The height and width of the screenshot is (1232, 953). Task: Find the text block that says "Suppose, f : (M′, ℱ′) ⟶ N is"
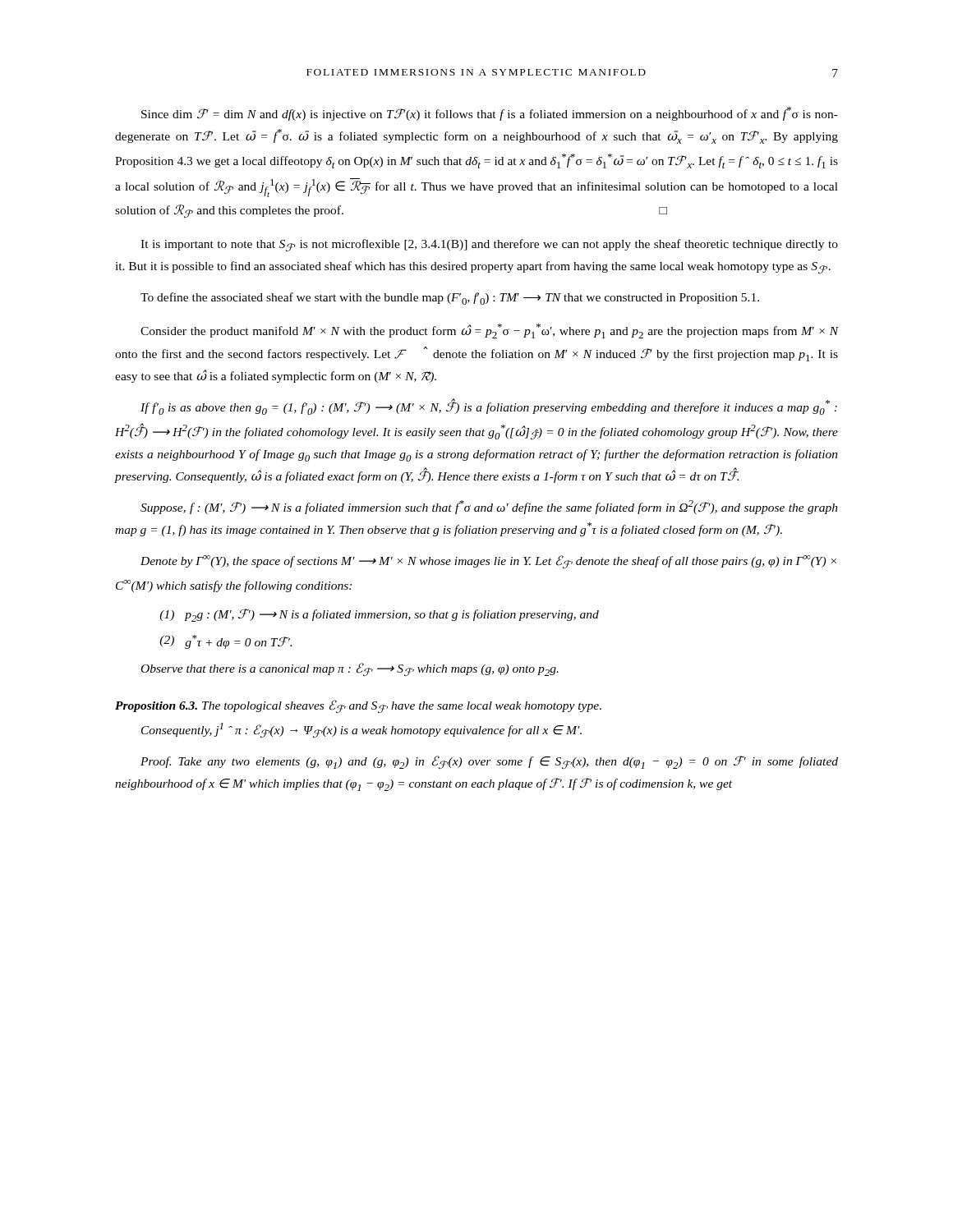pyautogui.click(x=476, y=518)
